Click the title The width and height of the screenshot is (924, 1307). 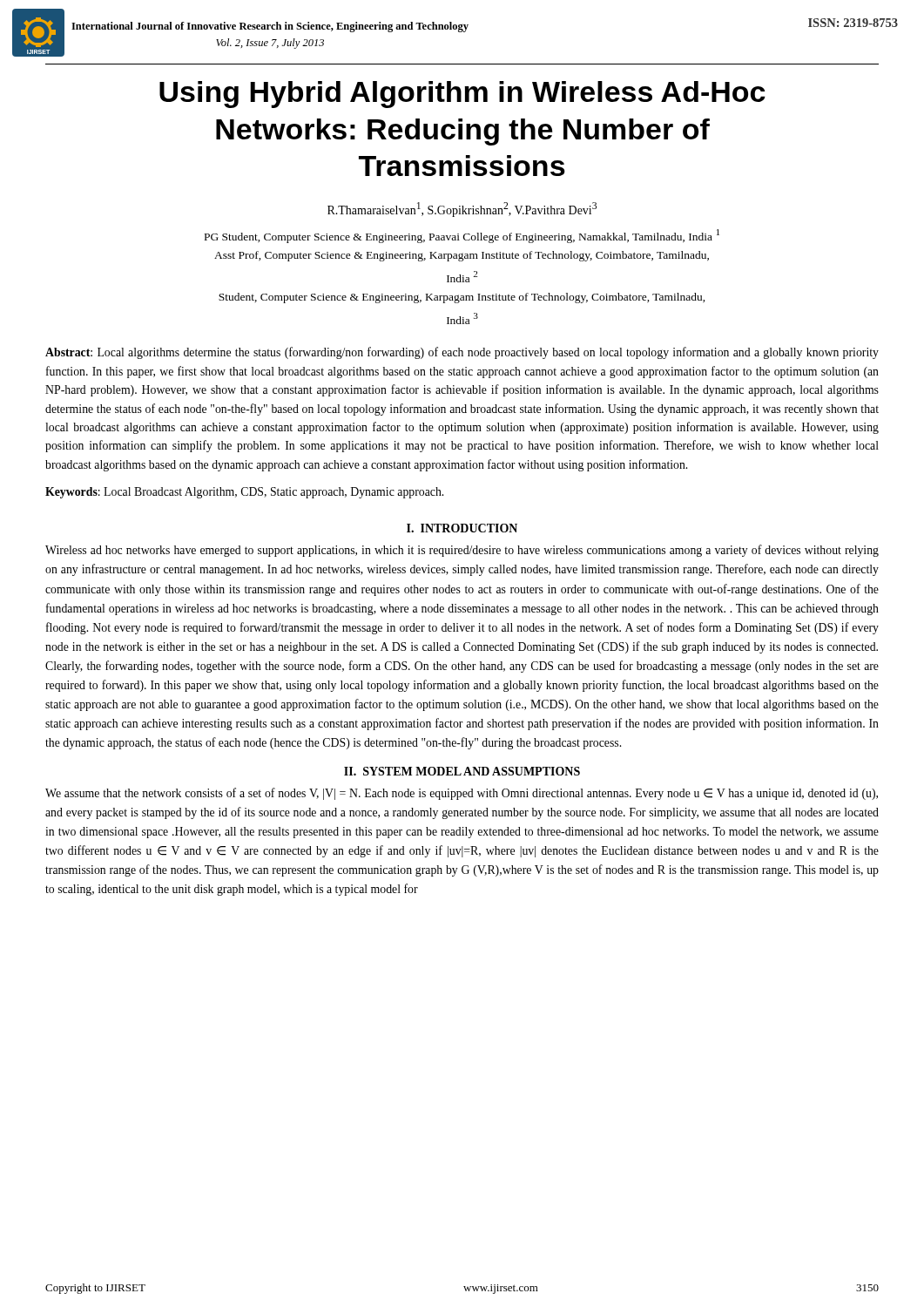[462, 129]
